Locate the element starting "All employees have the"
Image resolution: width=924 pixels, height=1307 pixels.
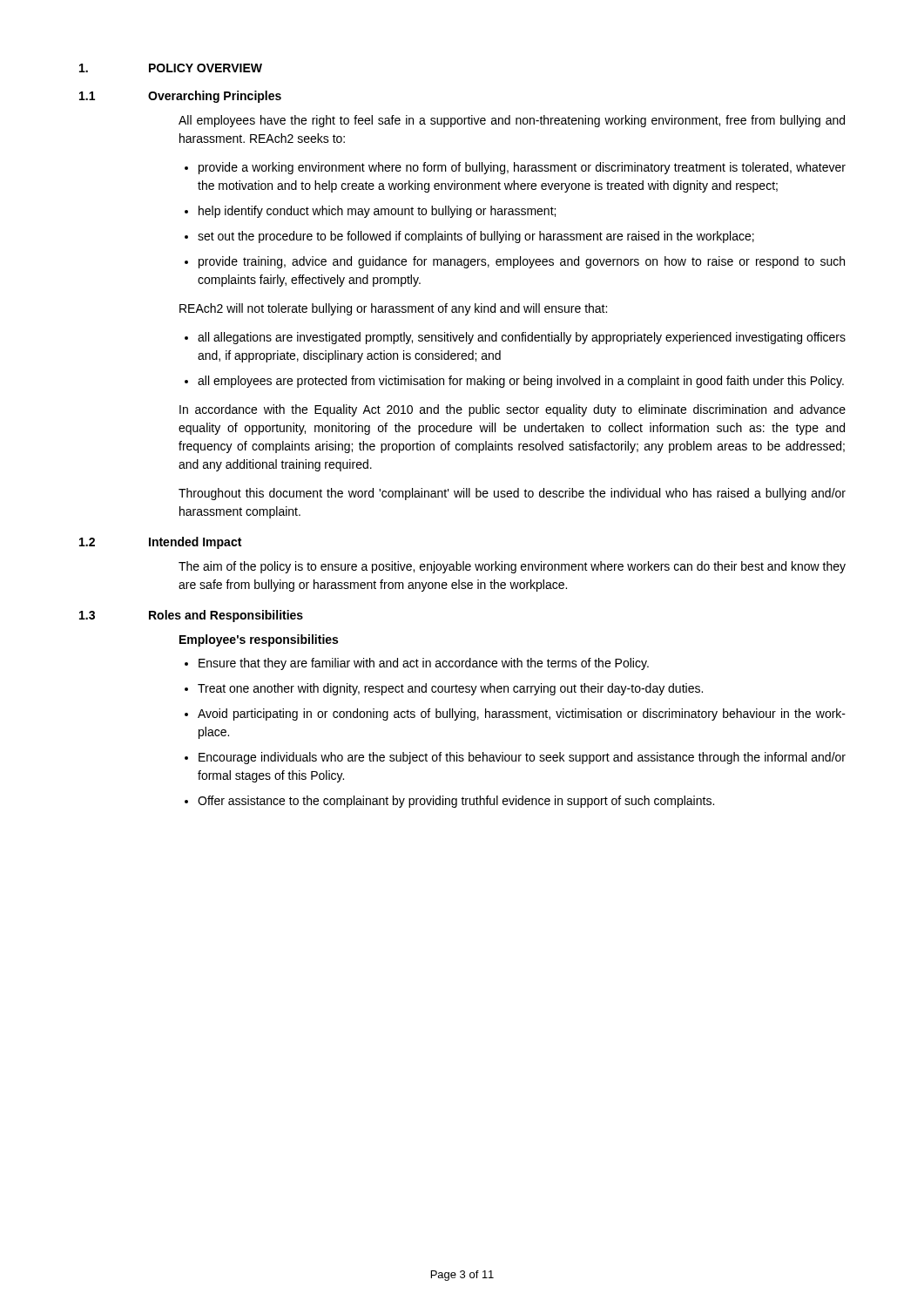point(512,129)
